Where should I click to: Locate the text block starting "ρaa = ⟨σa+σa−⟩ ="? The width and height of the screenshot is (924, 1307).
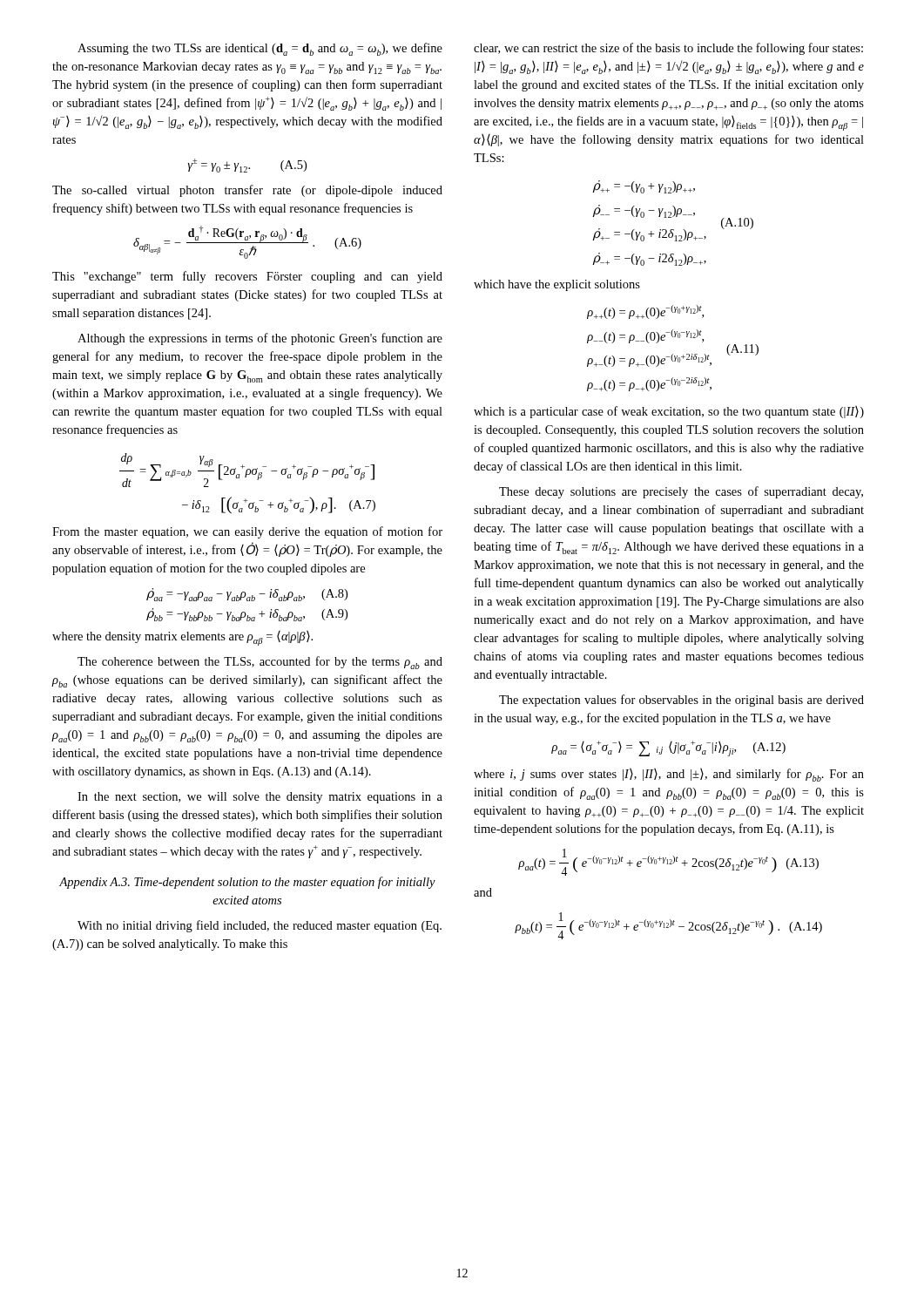(x=669, y=747)
